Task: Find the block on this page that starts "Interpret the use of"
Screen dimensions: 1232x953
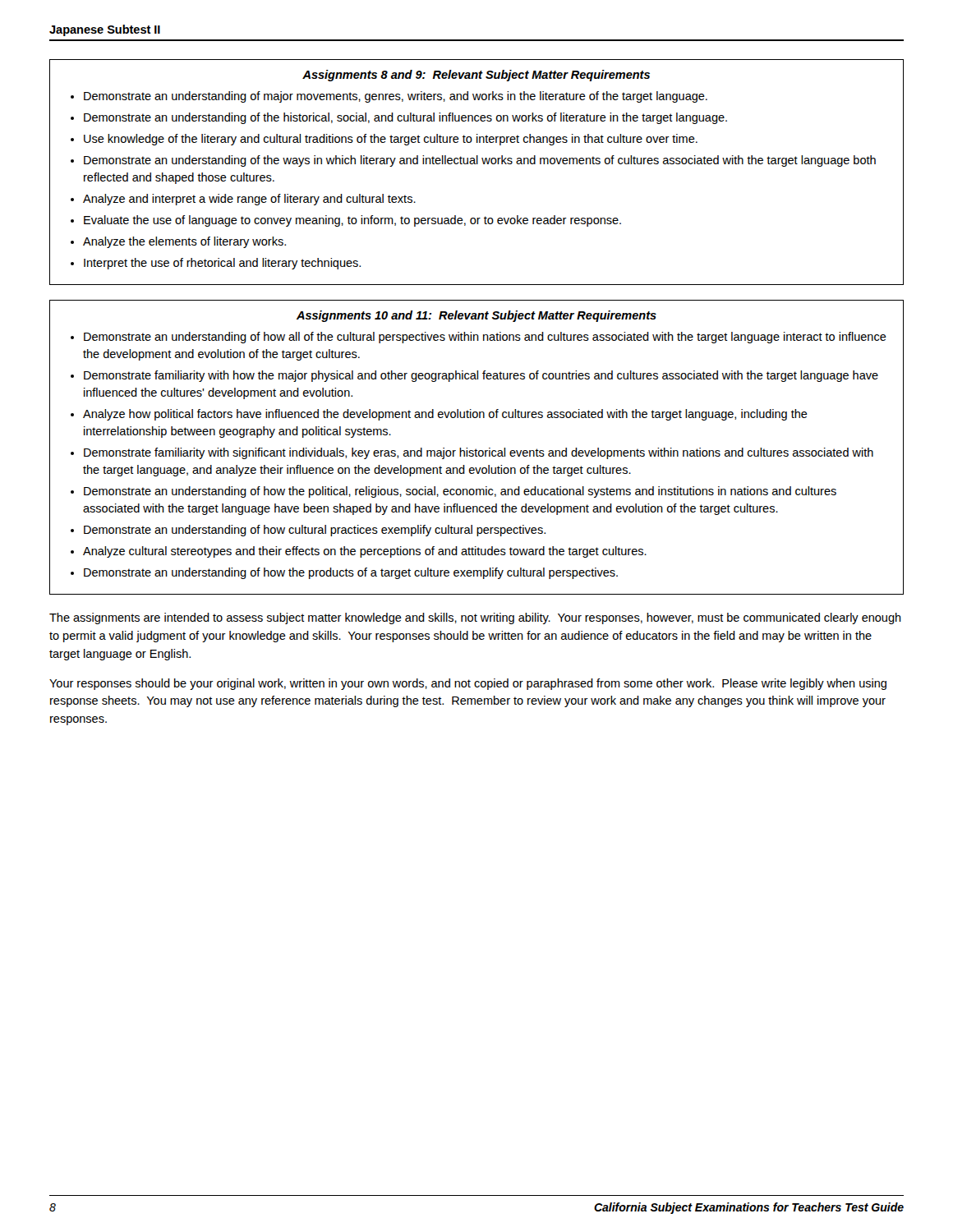Action: pyautogui.click(x=222, y=263)
